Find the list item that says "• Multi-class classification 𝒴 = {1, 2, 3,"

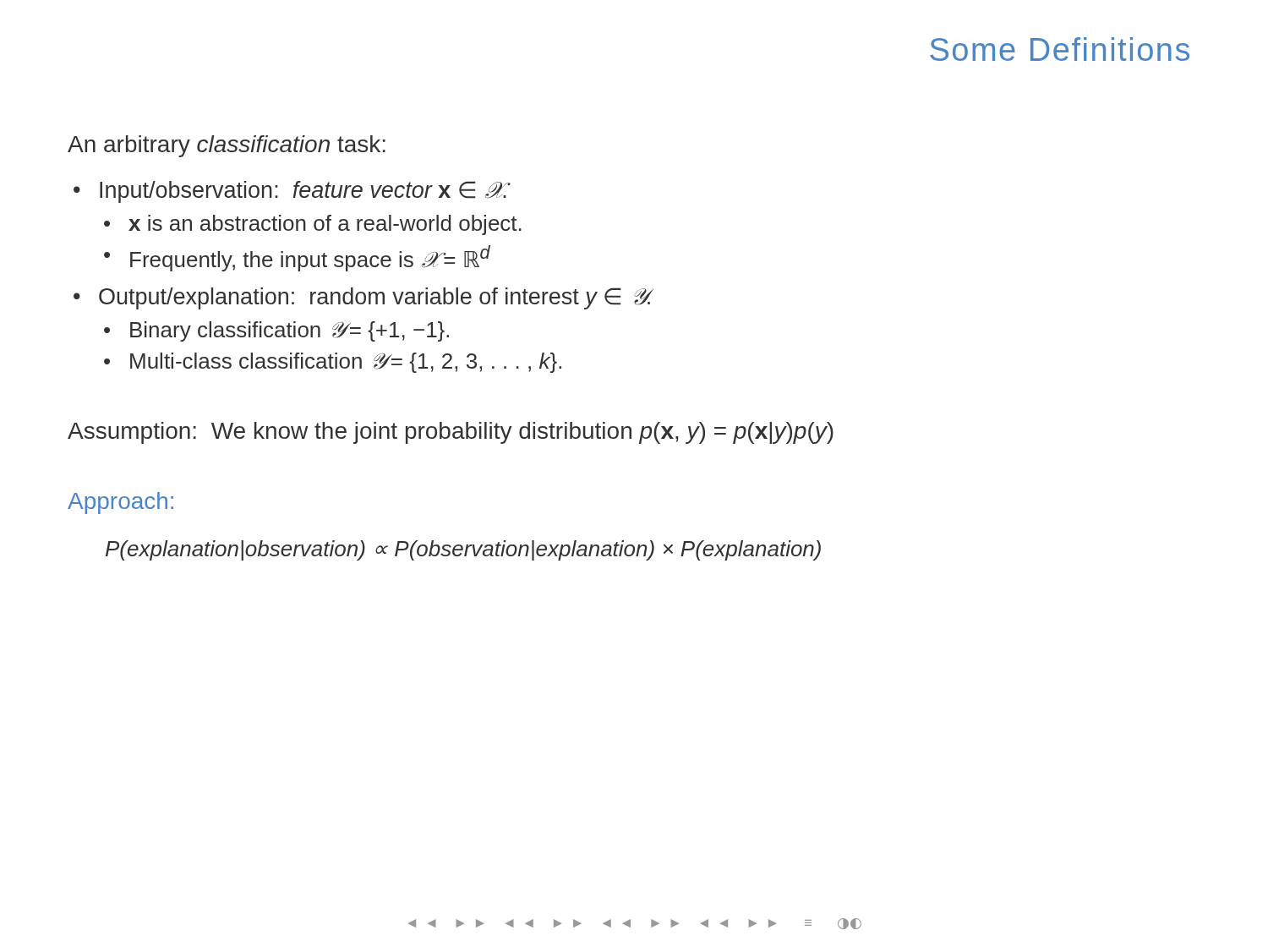pos(333,361)
